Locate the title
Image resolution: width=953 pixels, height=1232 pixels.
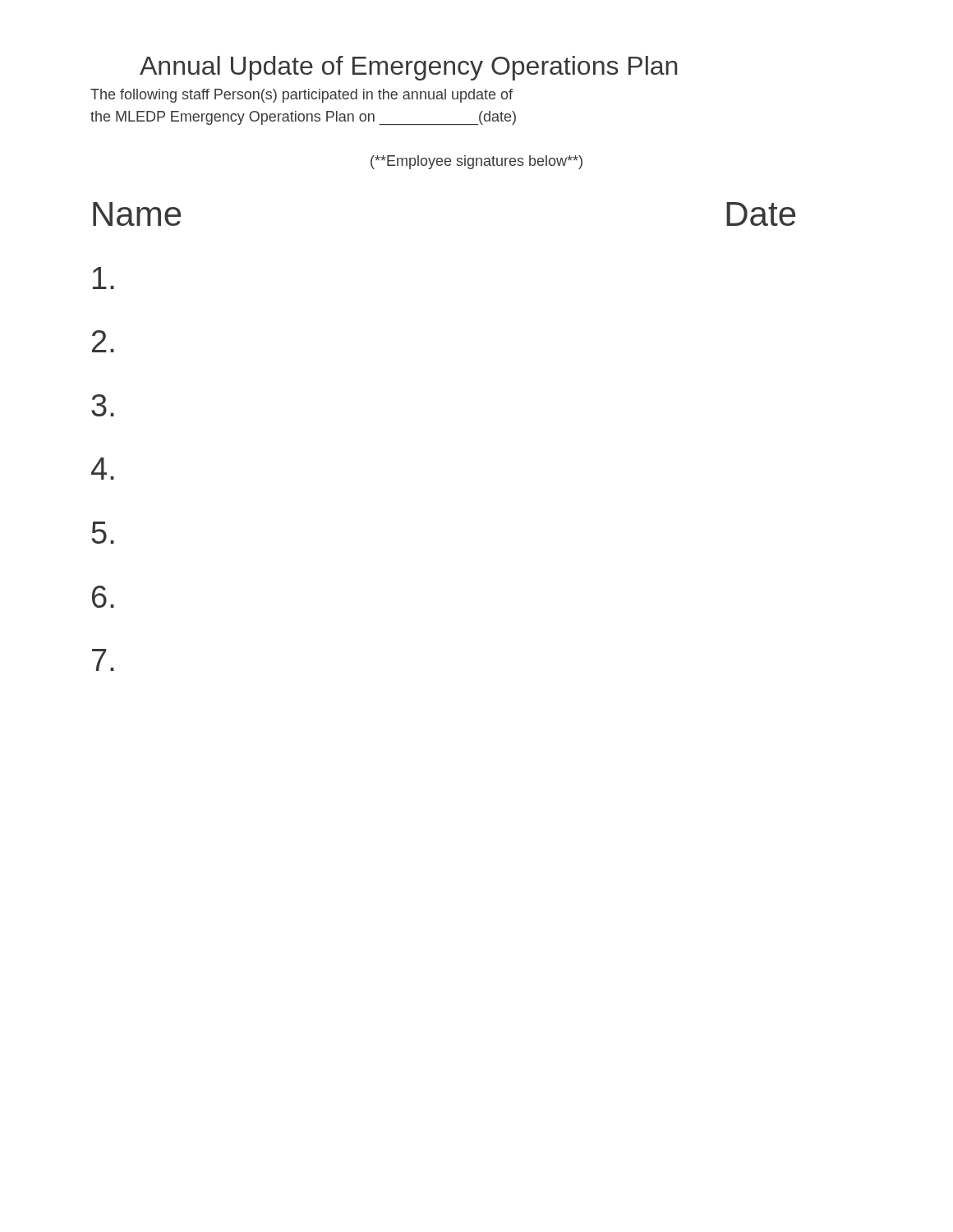pos(476,89)
